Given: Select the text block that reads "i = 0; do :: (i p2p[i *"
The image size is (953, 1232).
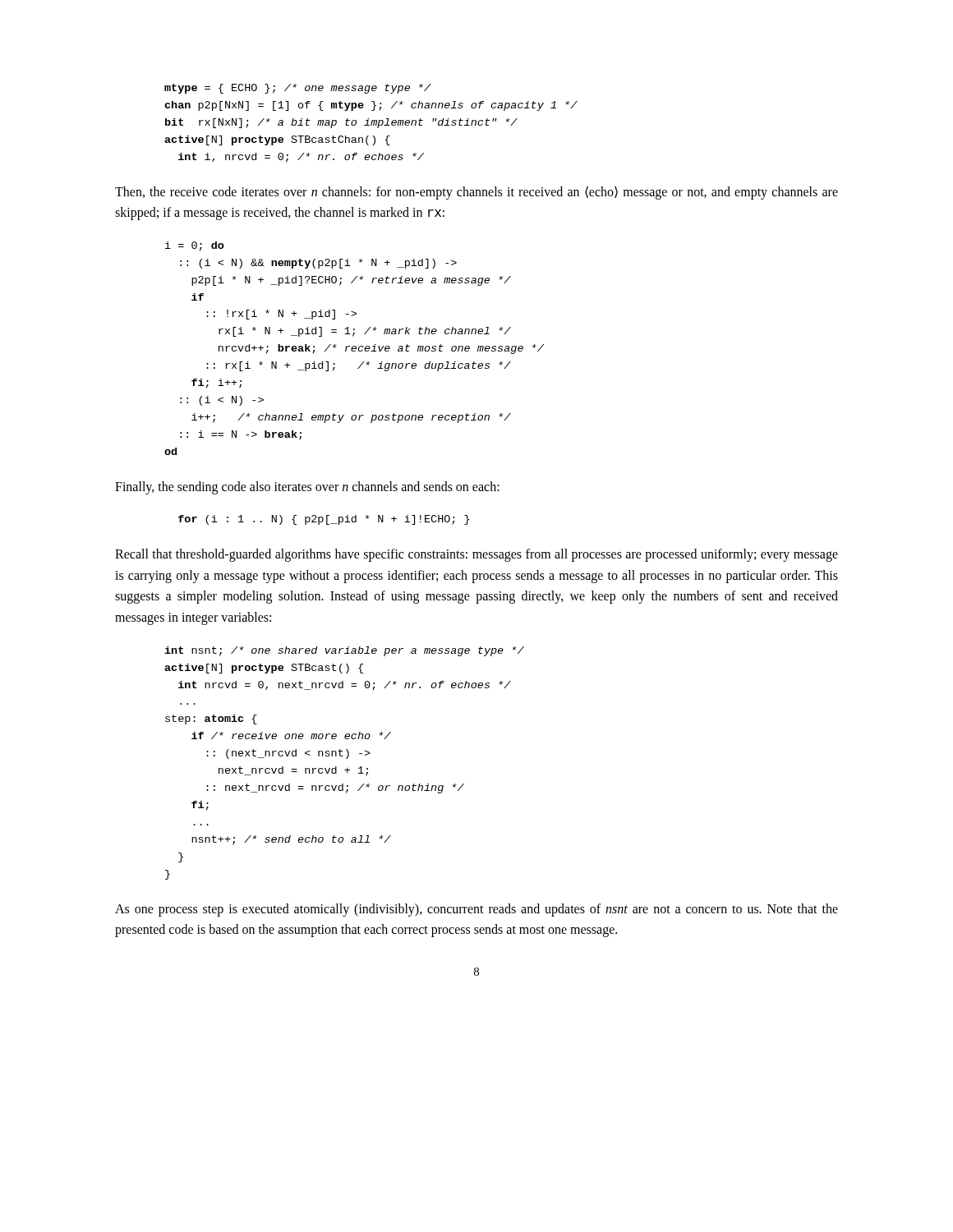Looking at the screenshot, I should point(354,349).
